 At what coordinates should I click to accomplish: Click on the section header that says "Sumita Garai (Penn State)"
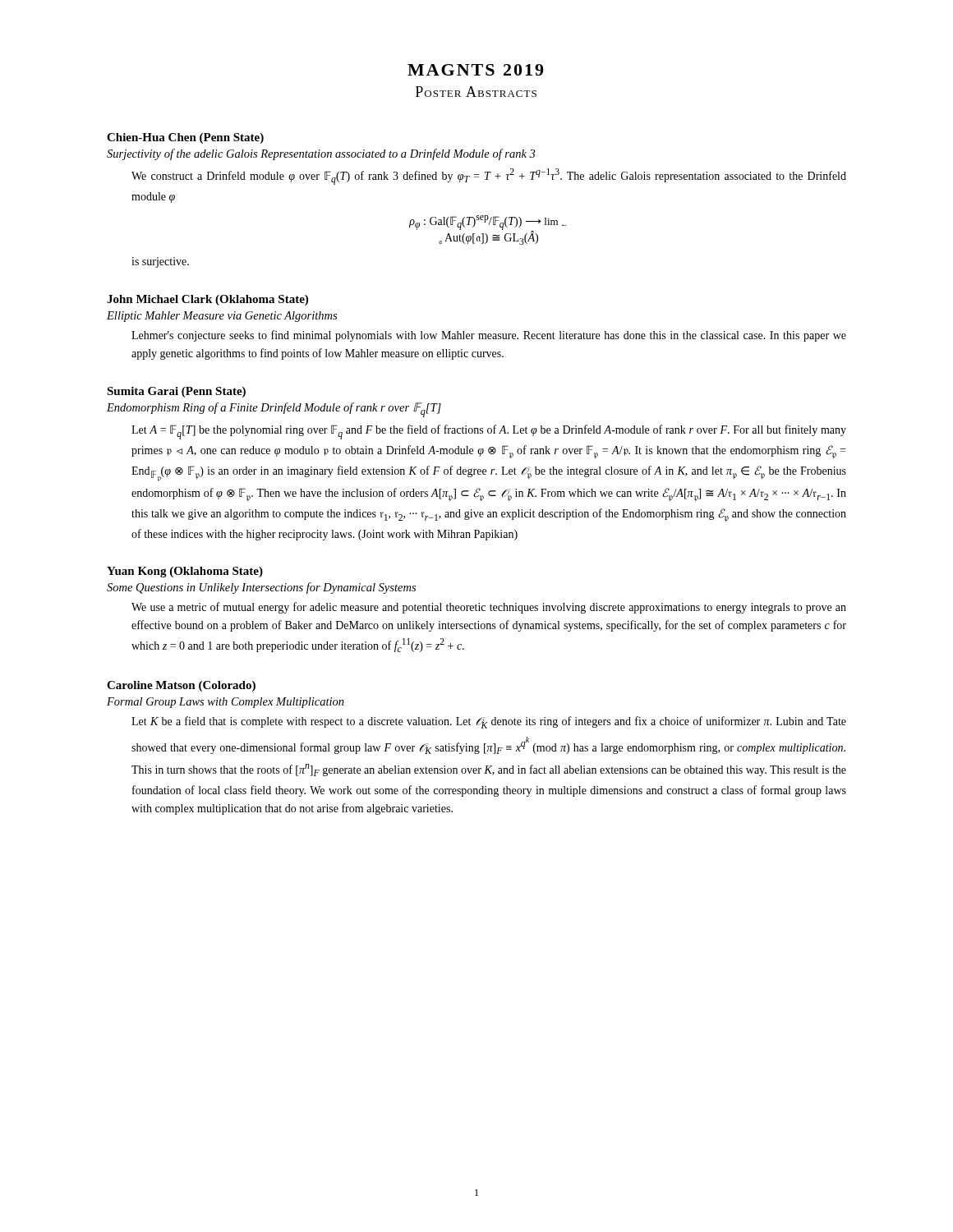pyautogui.click(x=176, y=391)
